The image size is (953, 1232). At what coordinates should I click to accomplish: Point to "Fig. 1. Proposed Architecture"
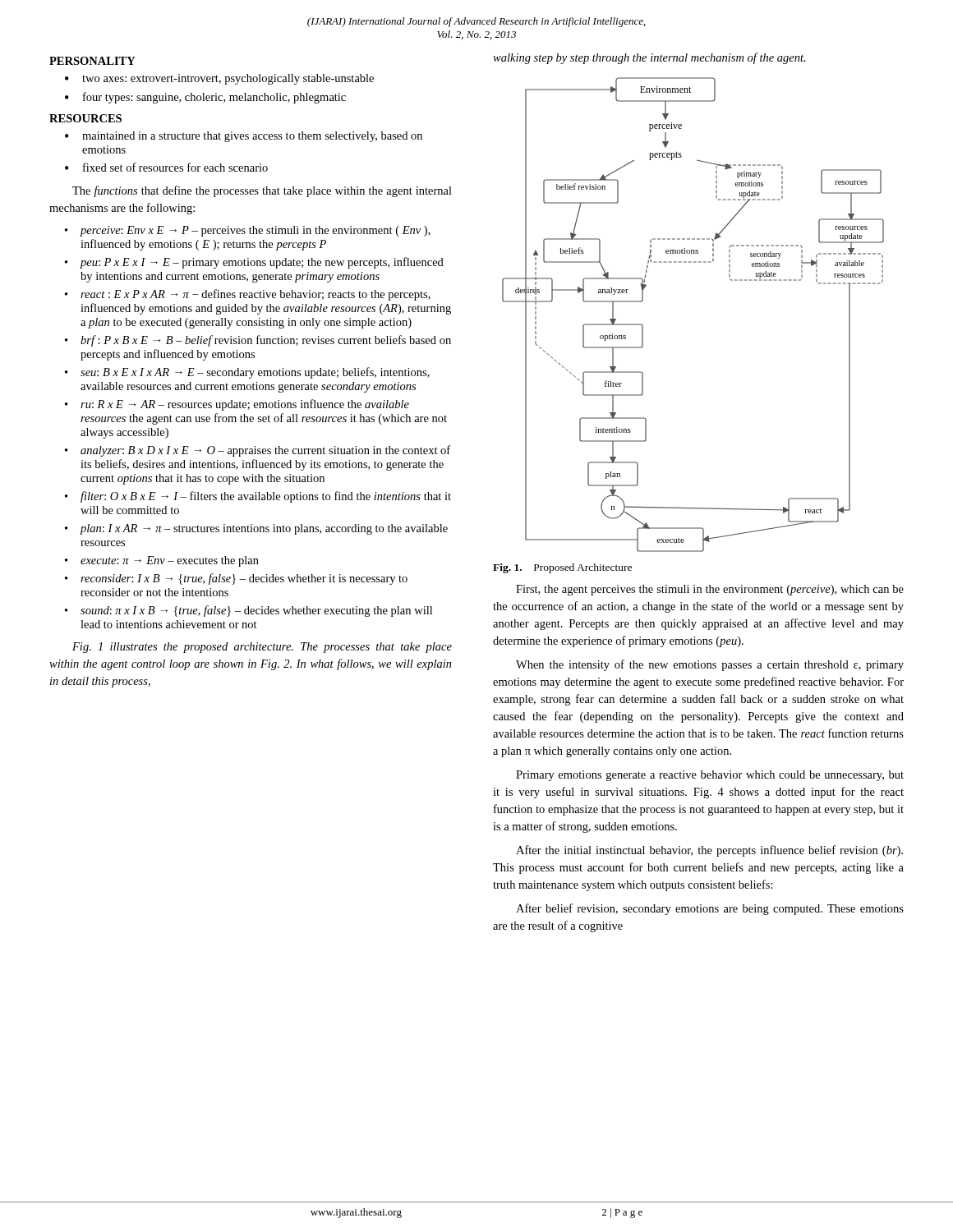563,567
